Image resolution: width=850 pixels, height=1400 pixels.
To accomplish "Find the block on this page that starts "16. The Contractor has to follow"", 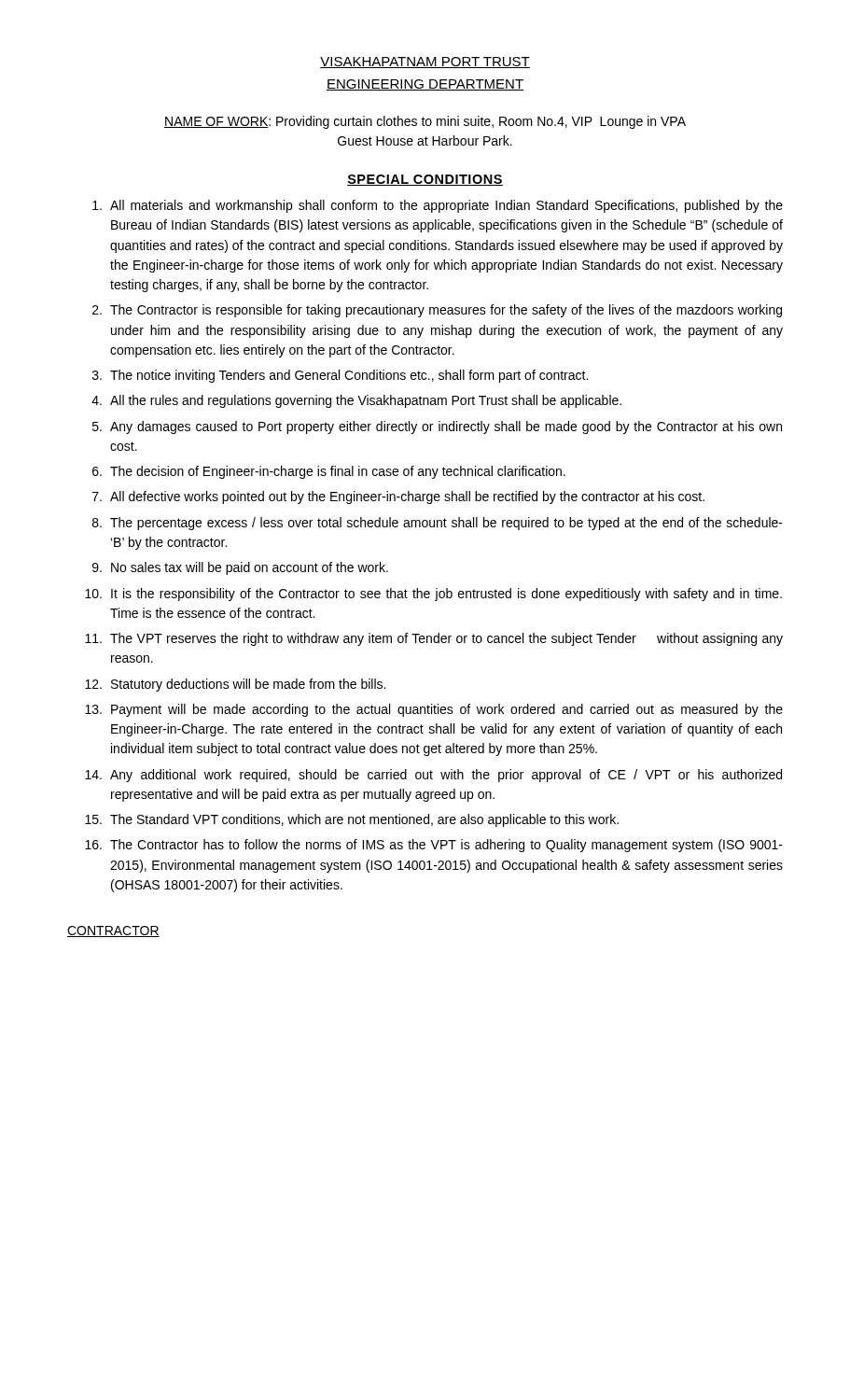I will (425, 866).
